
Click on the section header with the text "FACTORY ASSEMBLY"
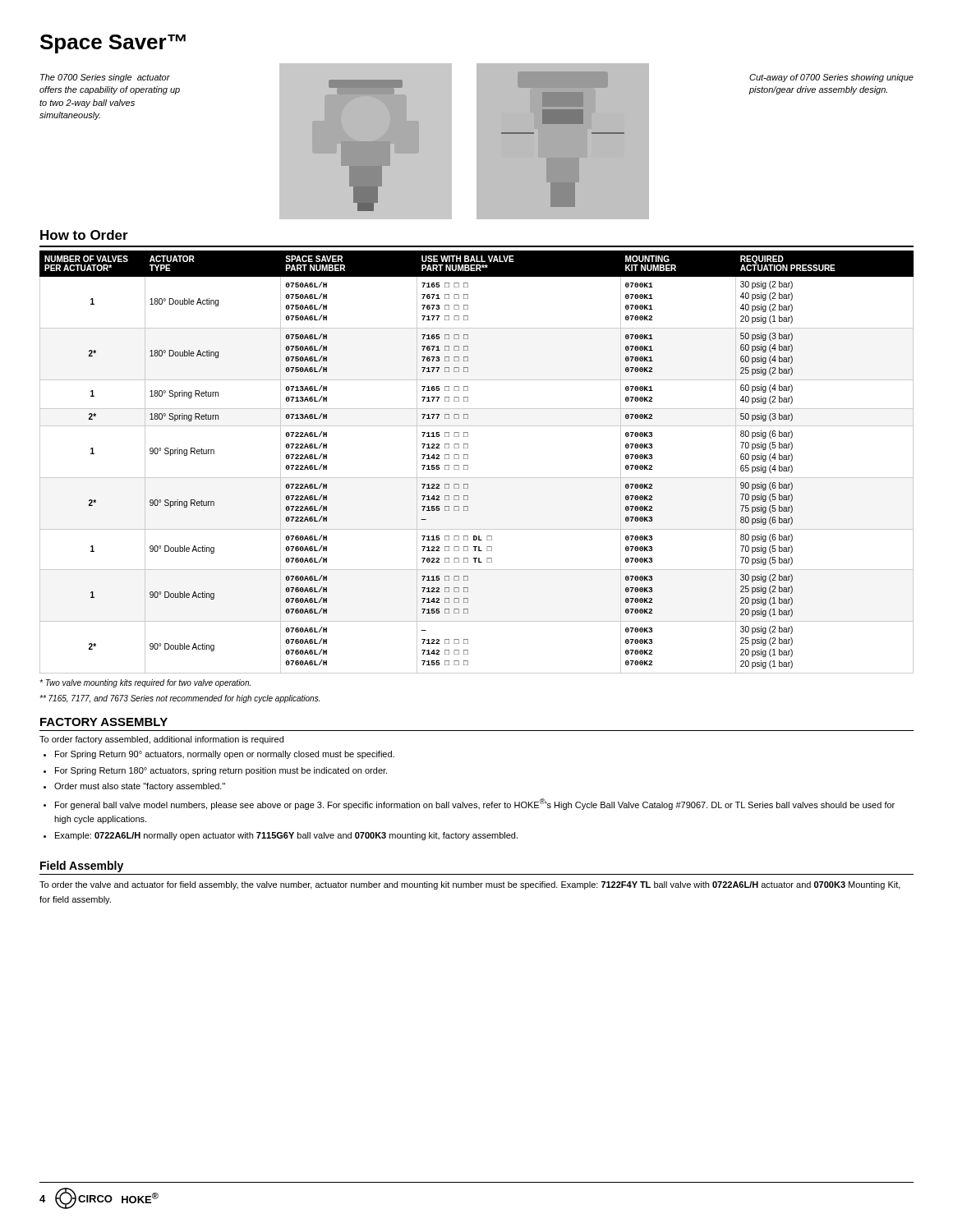(x=476, y=723)
